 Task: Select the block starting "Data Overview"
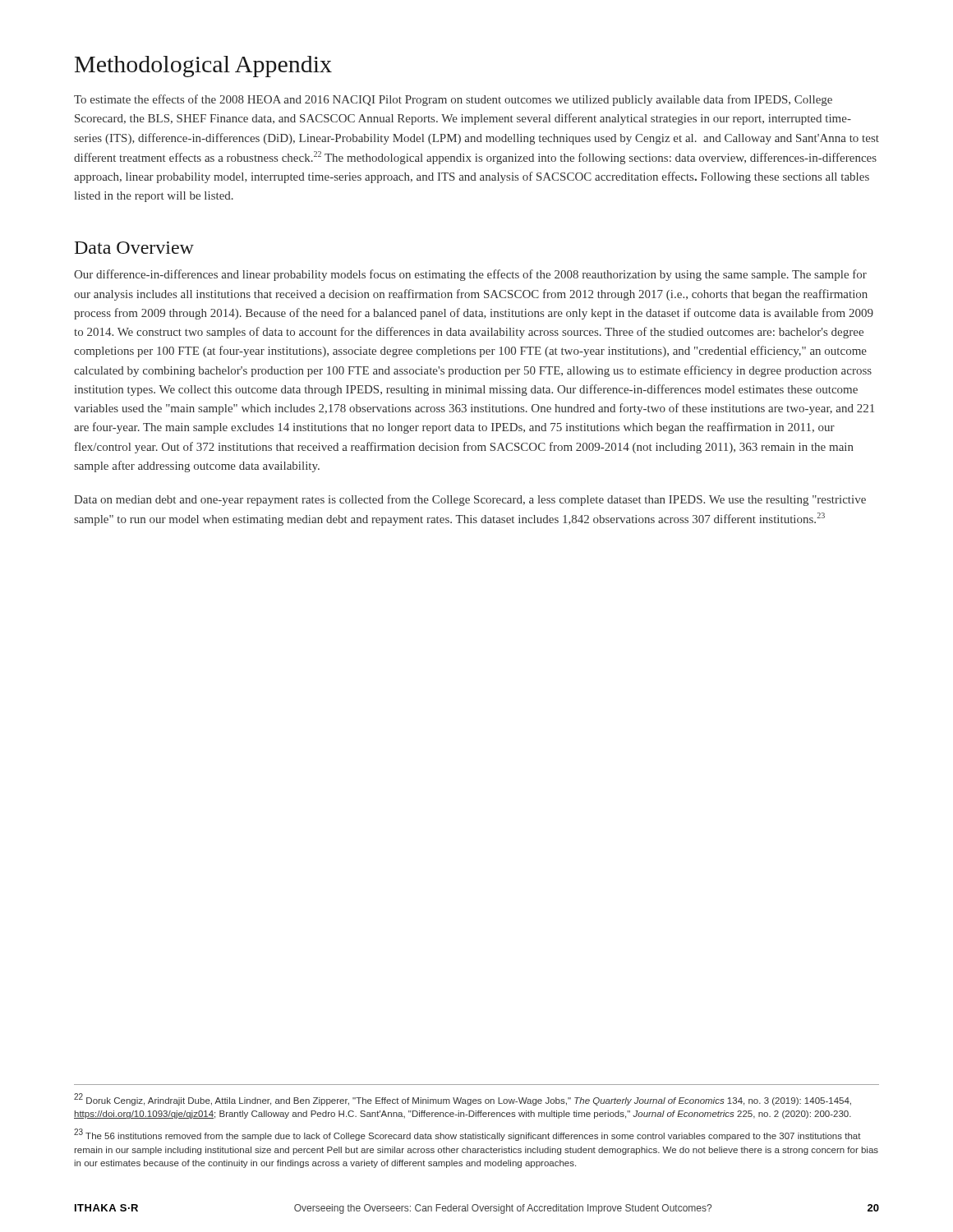(134, 248)
